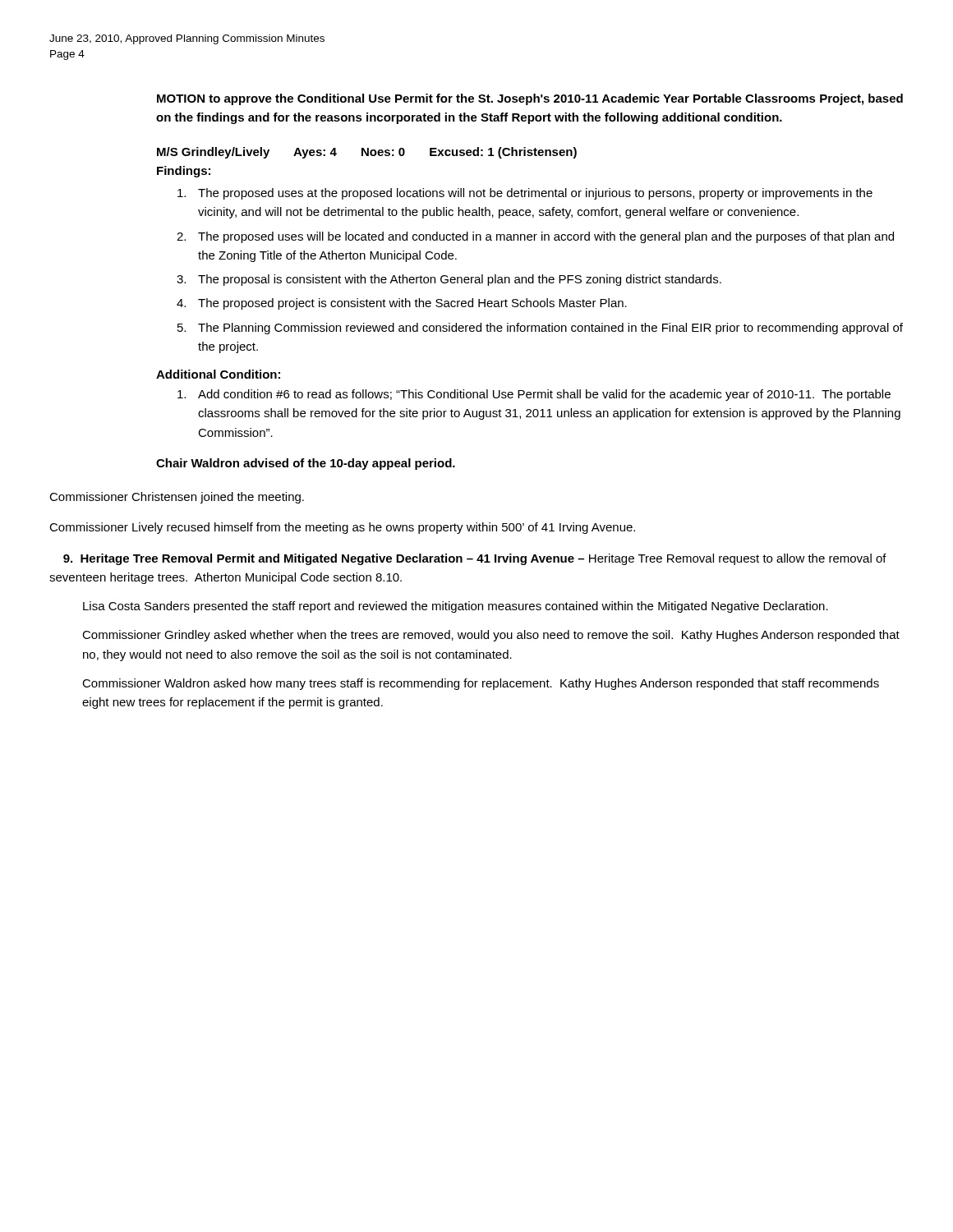Find the block starting "Chair Waldron advised of the 10-day"
Screen dimensions: 1232x953
point(306,463)
